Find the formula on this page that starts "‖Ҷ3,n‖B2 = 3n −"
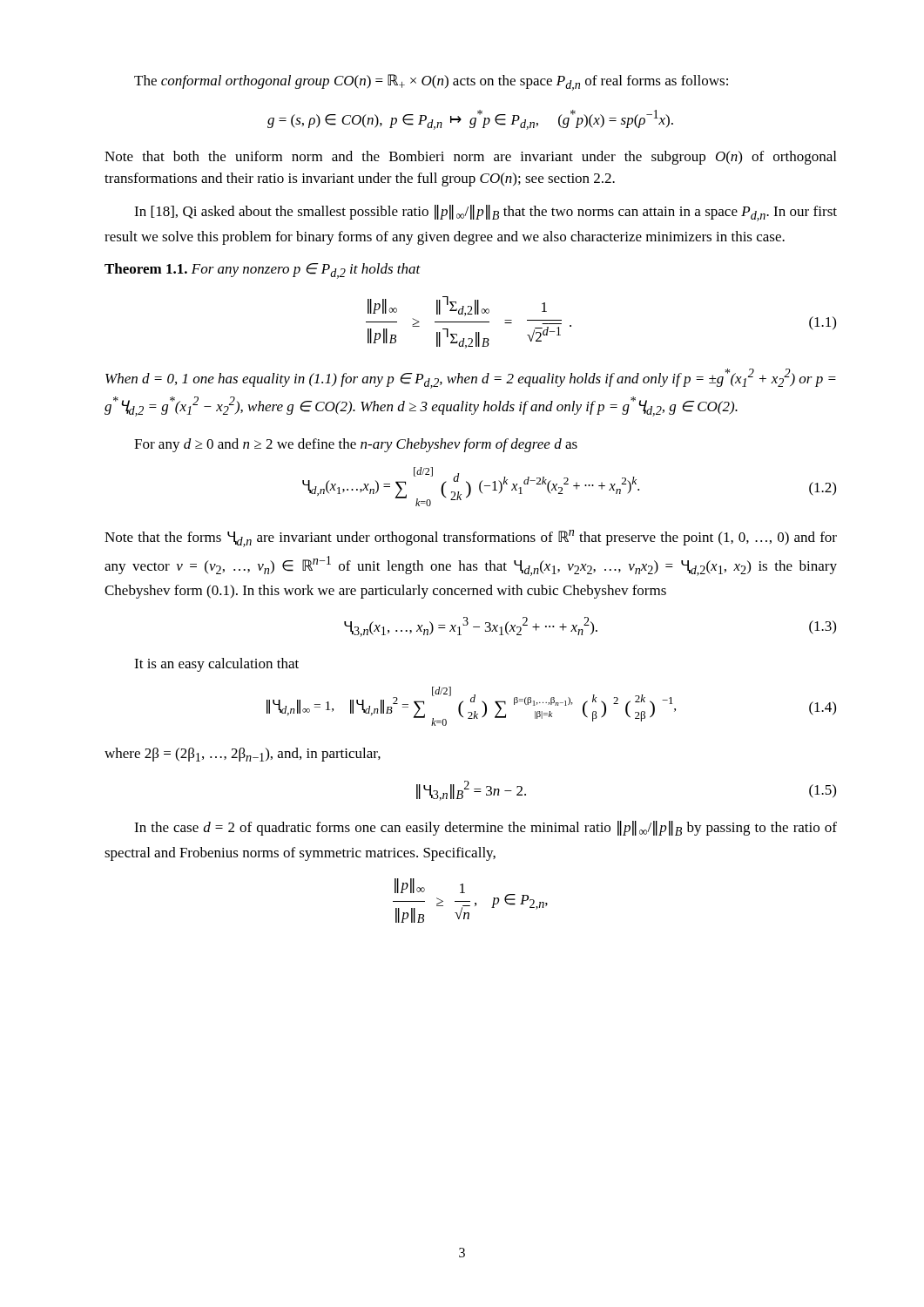Viewport: 924px width, 1307px height. (466, 789)
